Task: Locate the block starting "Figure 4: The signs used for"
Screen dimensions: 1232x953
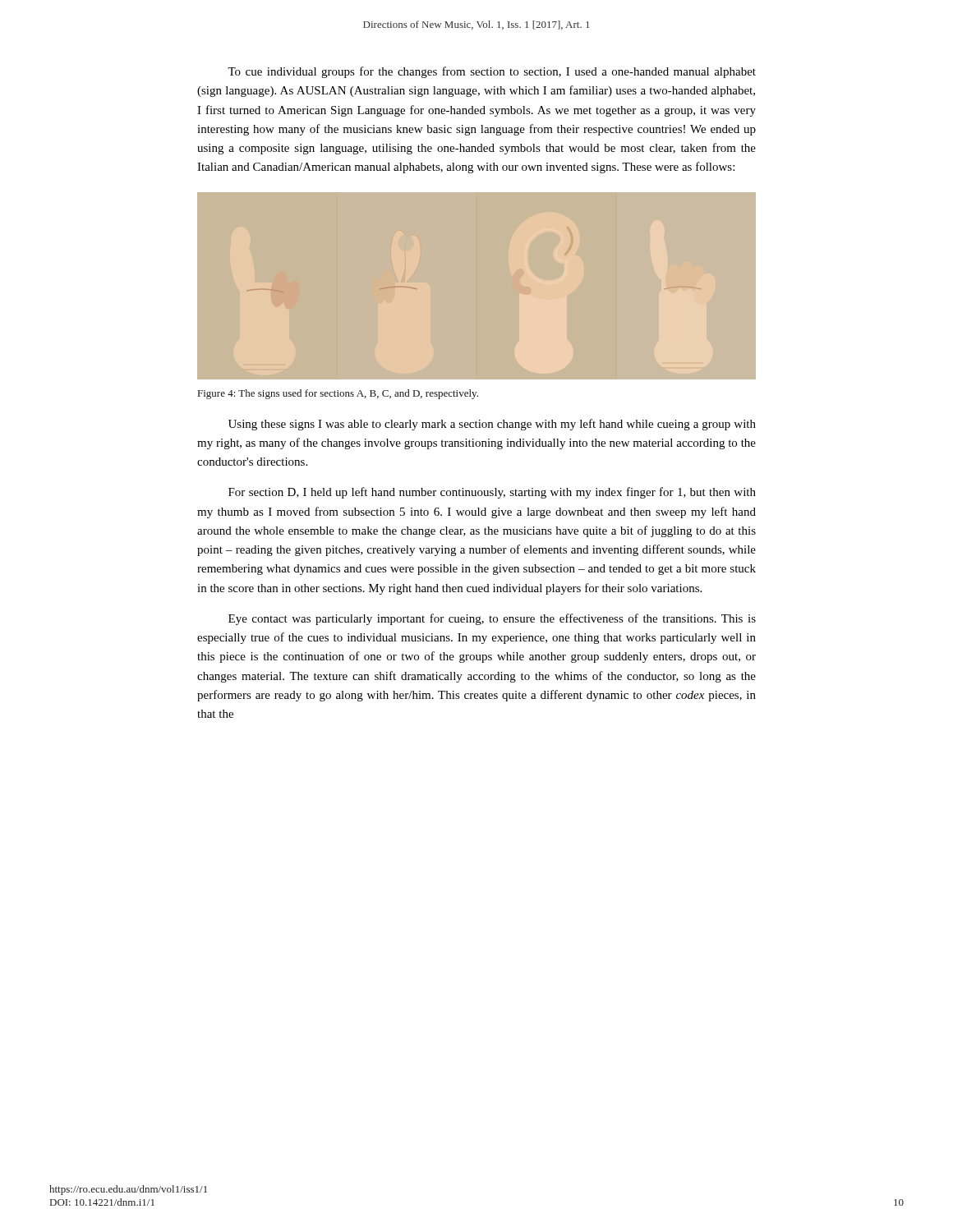Action: (x=338, y=393)
